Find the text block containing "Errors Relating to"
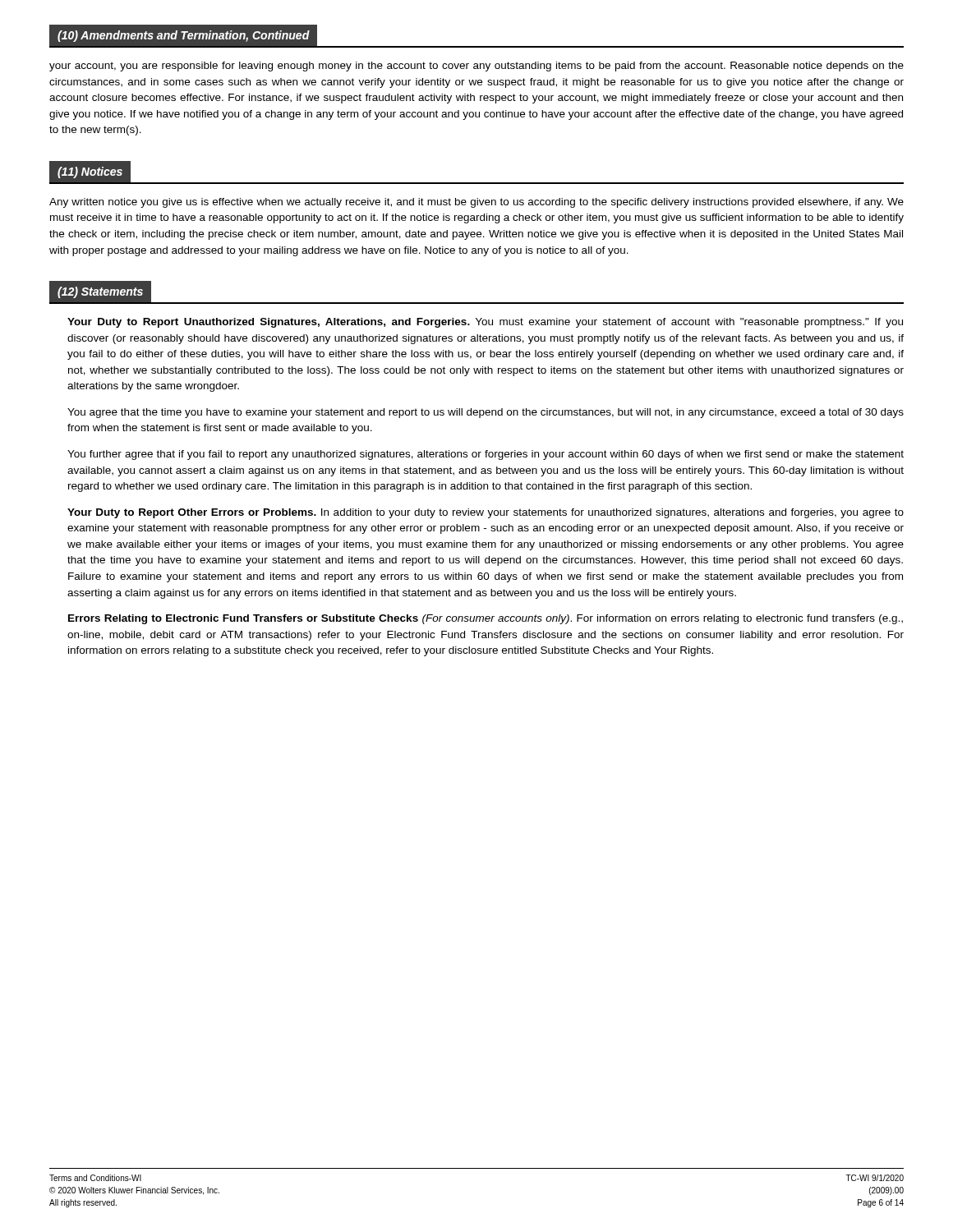 (x=486, y=634)
